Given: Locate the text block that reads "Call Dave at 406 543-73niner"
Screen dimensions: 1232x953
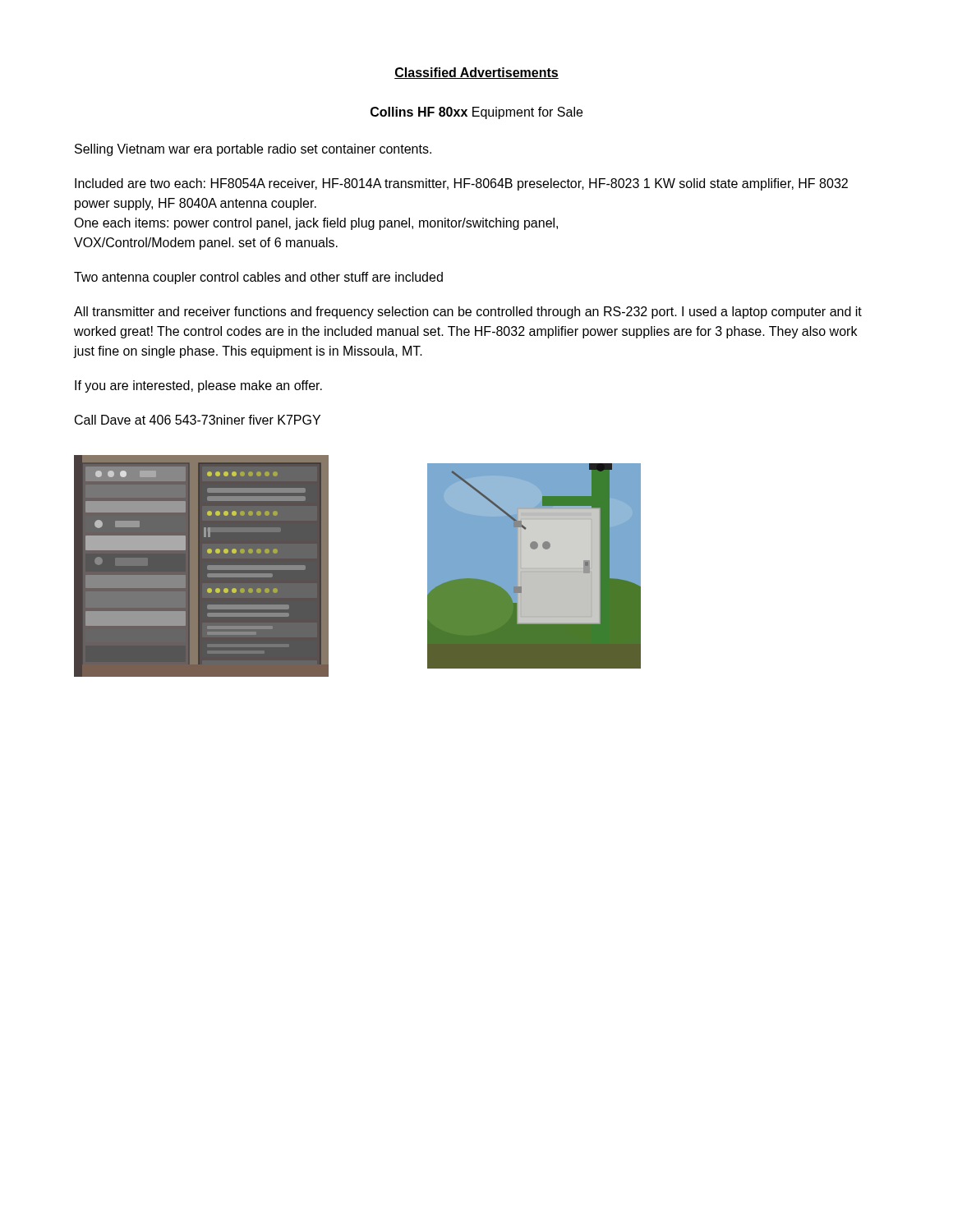Looking at the screenshot, I should tap(197, 420).
